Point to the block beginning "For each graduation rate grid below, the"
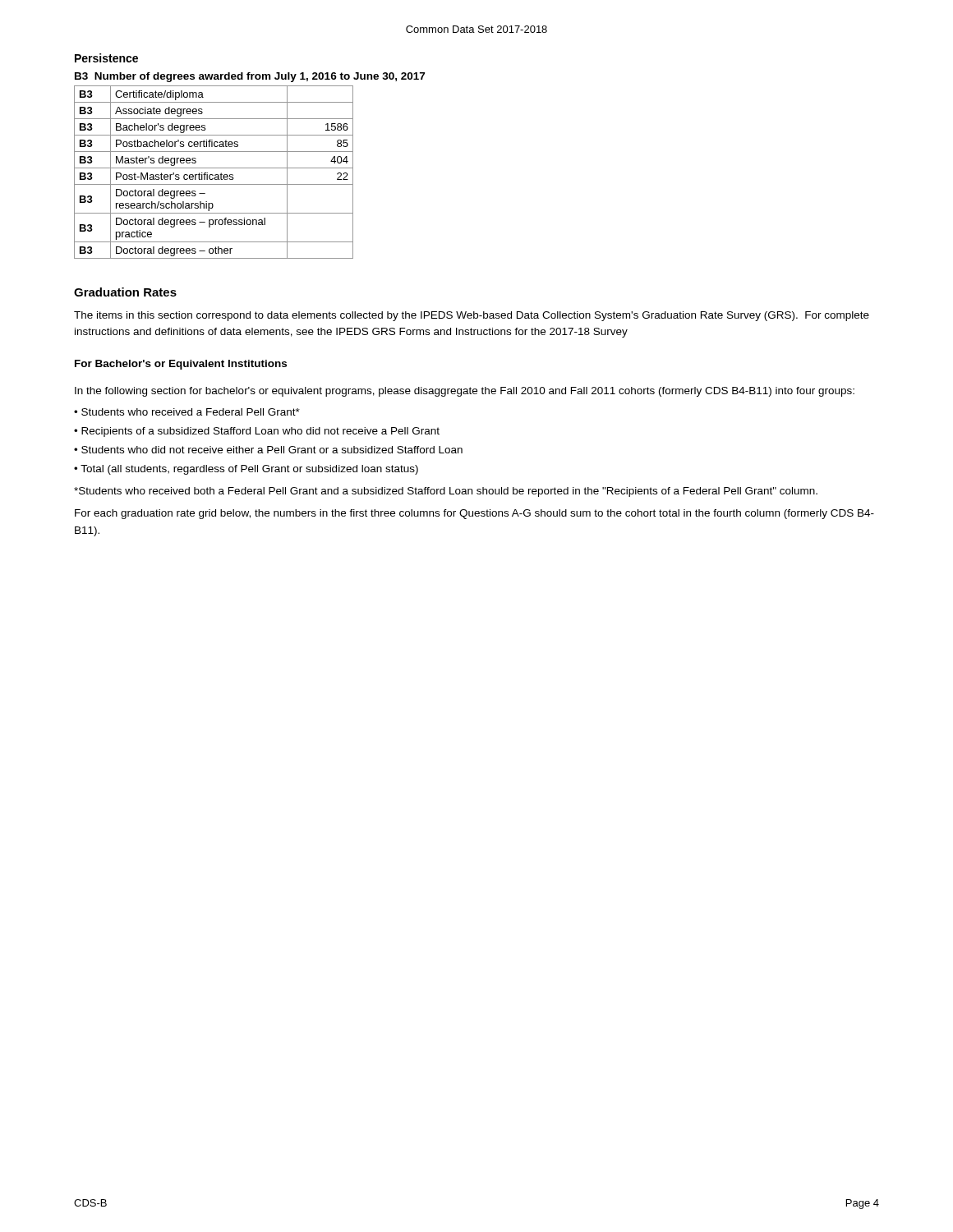Viewport: 953px width, 1232px height. (x=474, y=522)
